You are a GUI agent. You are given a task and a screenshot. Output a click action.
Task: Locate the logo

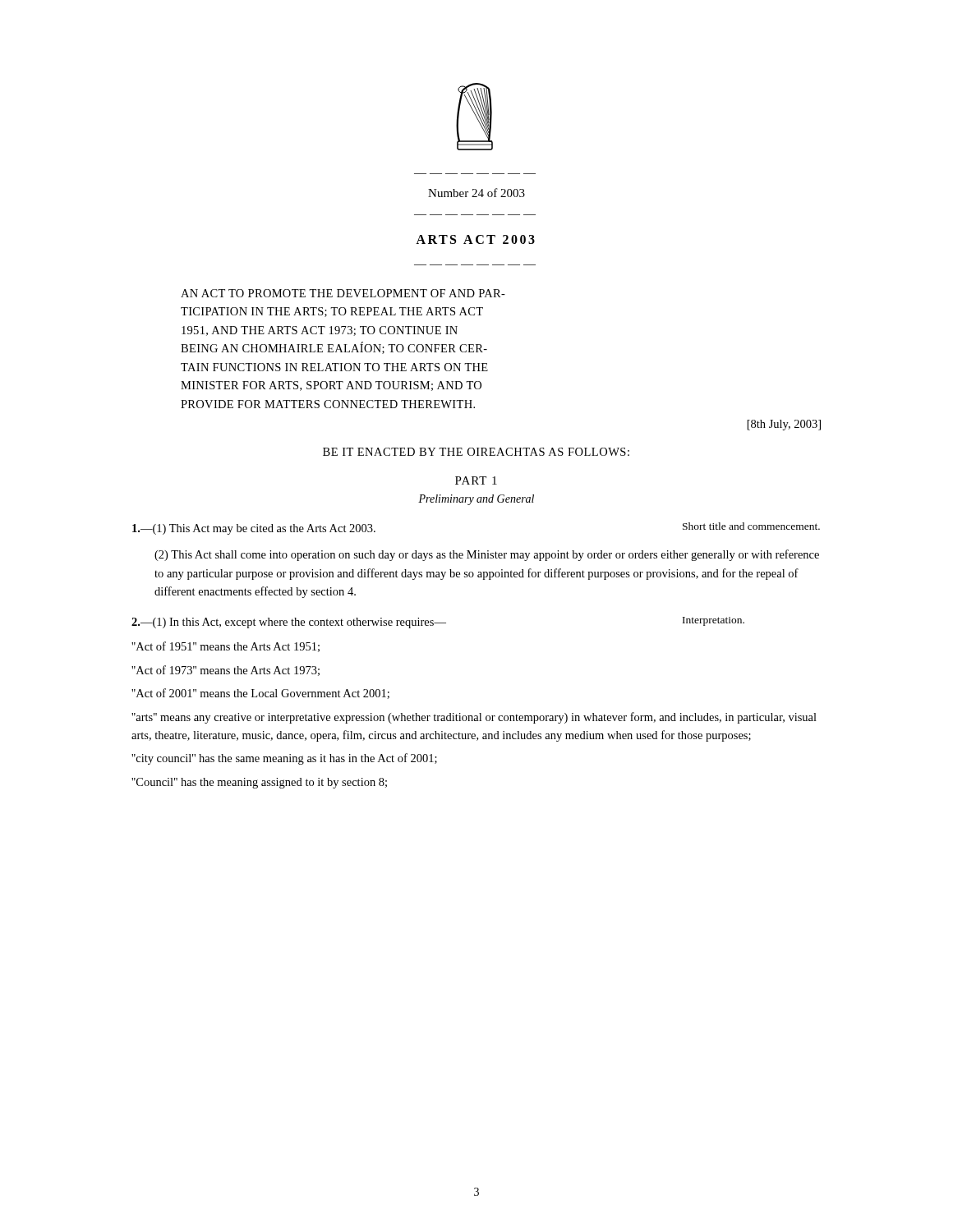click(476, 117)
